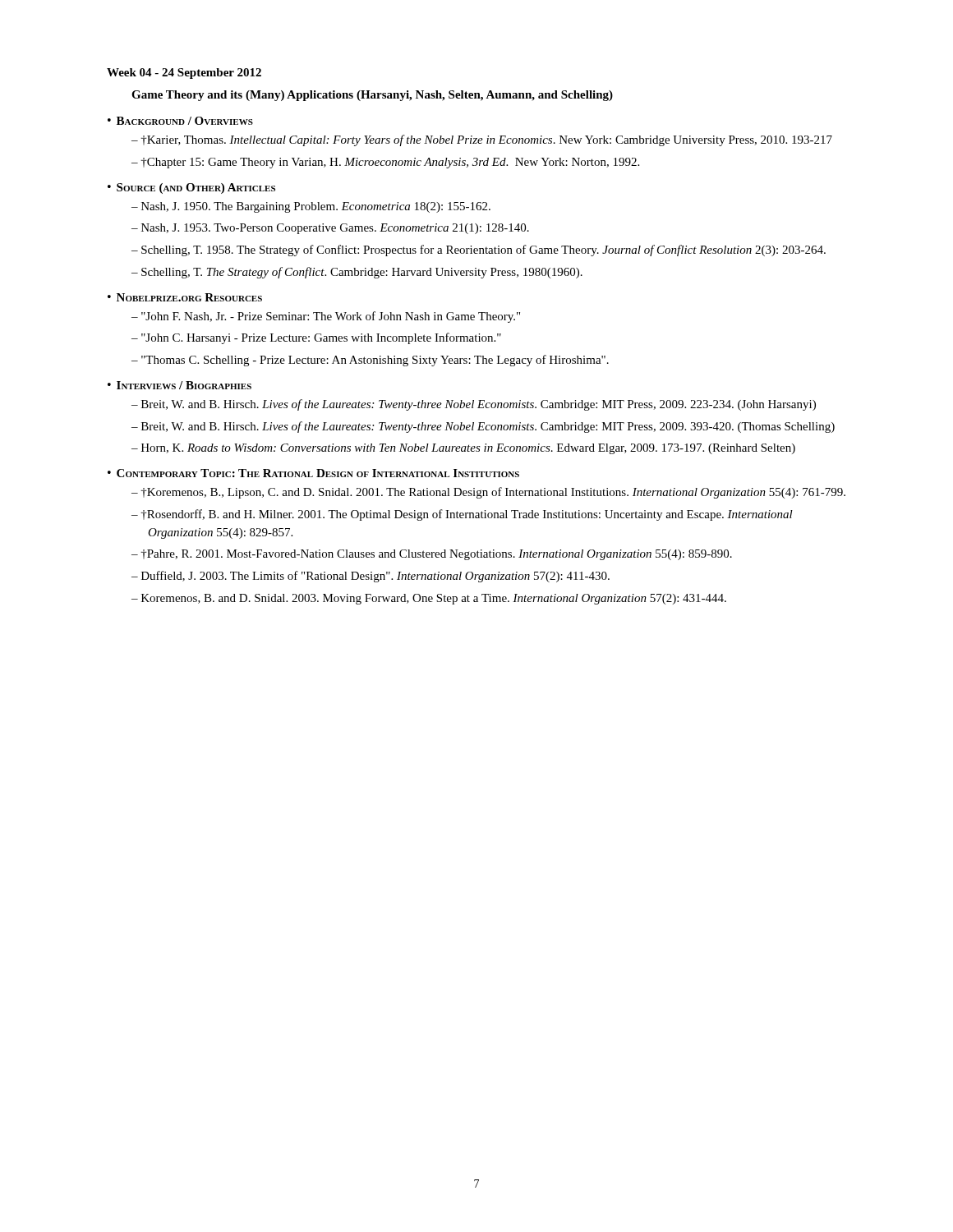Find the block starting ""John C. Harsanyi - Prize Lecture: Games"
This screenshot has width=953, height=1232.
coord(321,338)
